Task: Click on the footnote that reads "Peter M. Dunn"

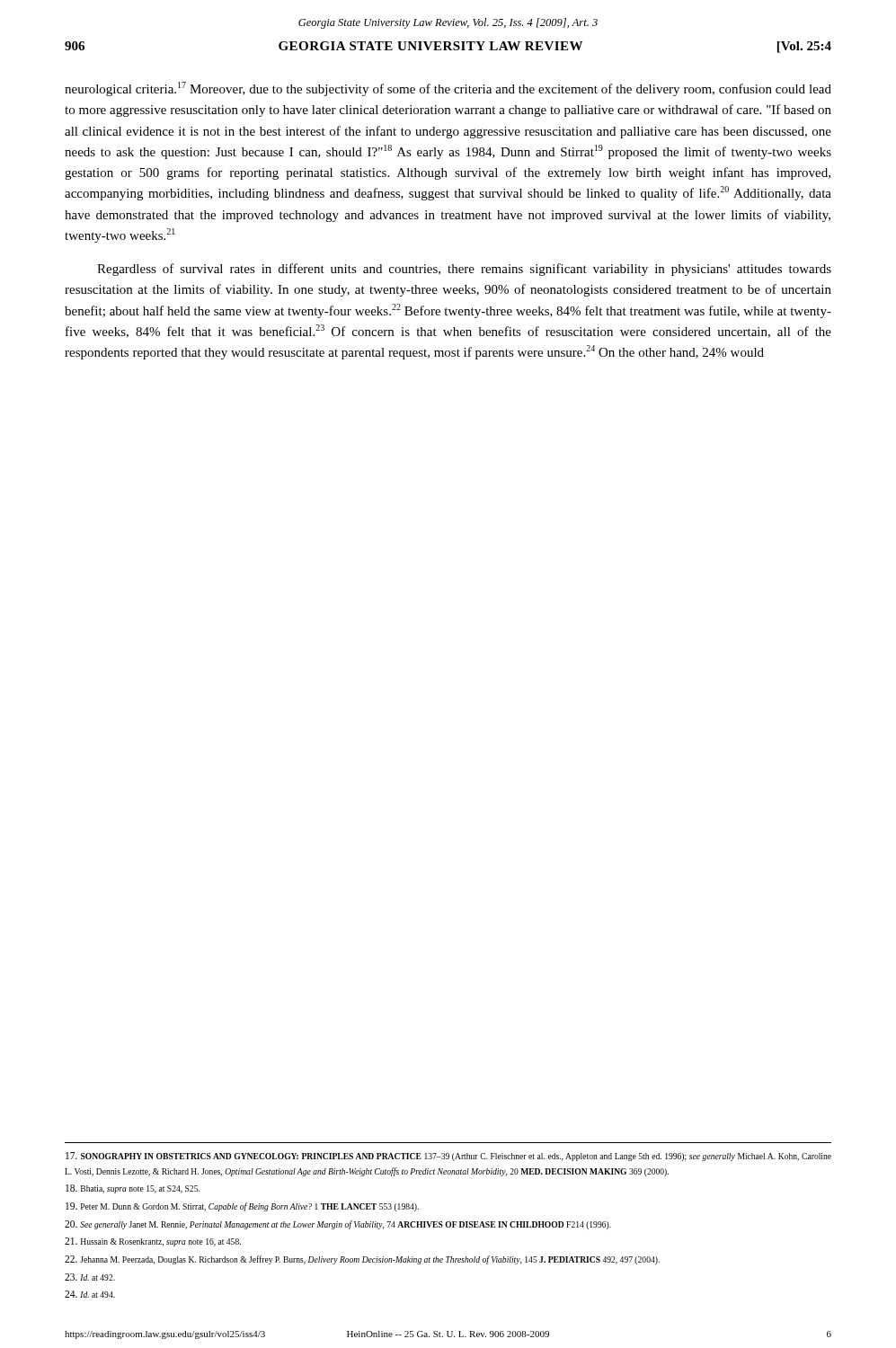Action: click(242, 1206)
